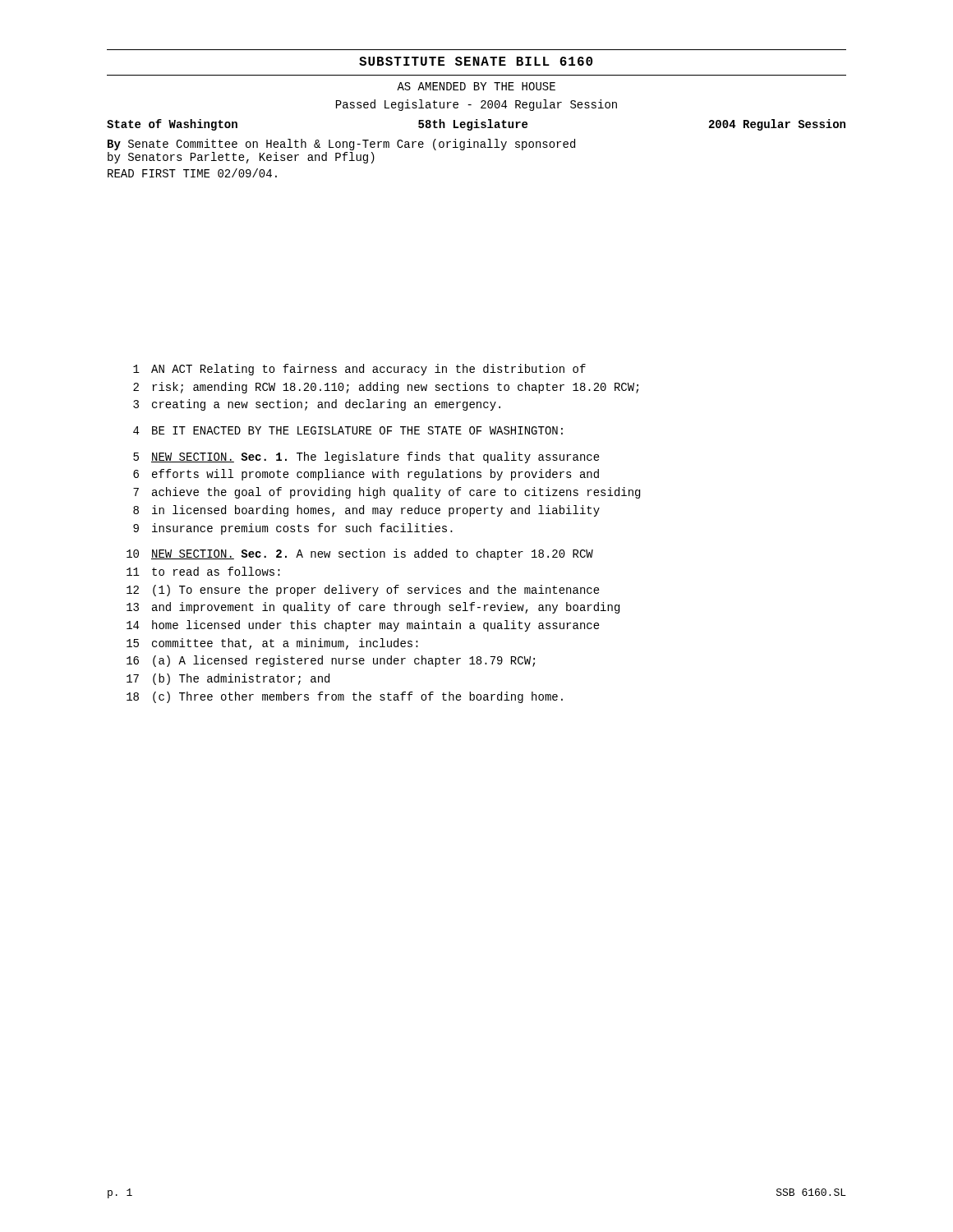953x1232 pixels.
Task: Select the passage starting "4 BE IT ENACTED BY THE"
Action: [x=476, y=432]
